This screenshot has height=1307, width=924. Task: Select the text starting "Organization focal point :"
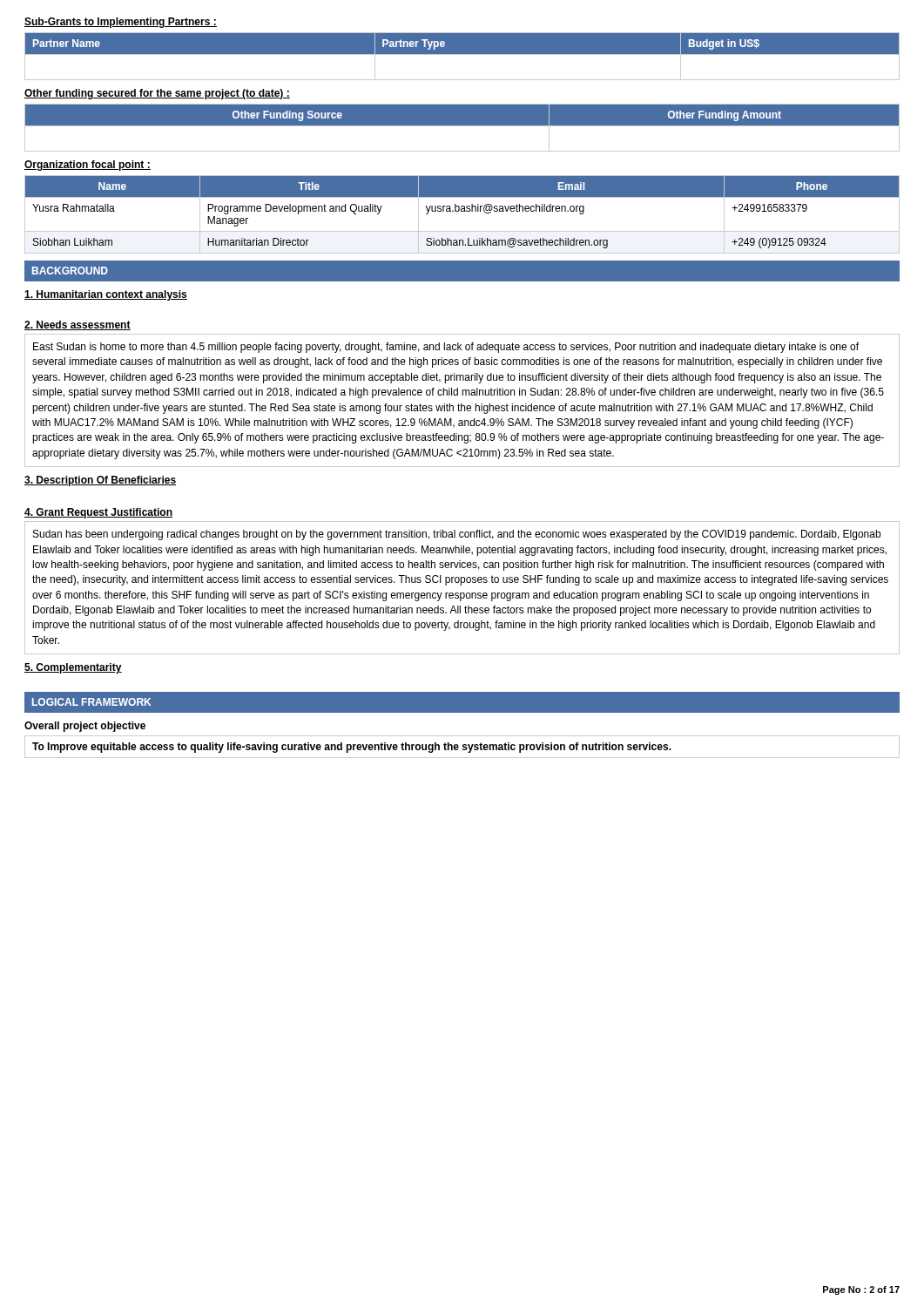pyautogui.click(x=87, y=165)
